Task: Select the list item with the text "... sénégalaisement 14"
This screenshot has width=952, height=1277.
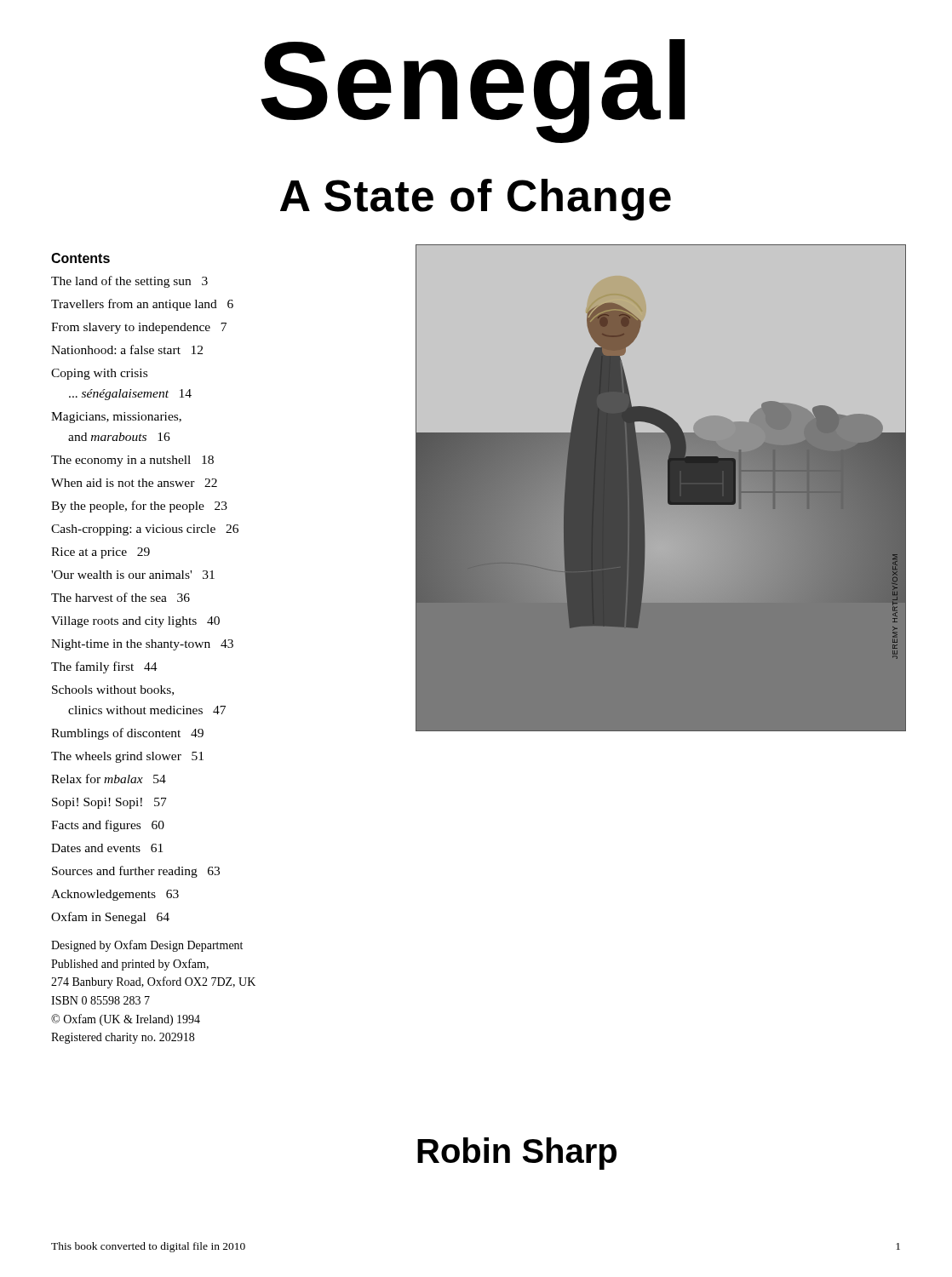Action: (130, 393)
